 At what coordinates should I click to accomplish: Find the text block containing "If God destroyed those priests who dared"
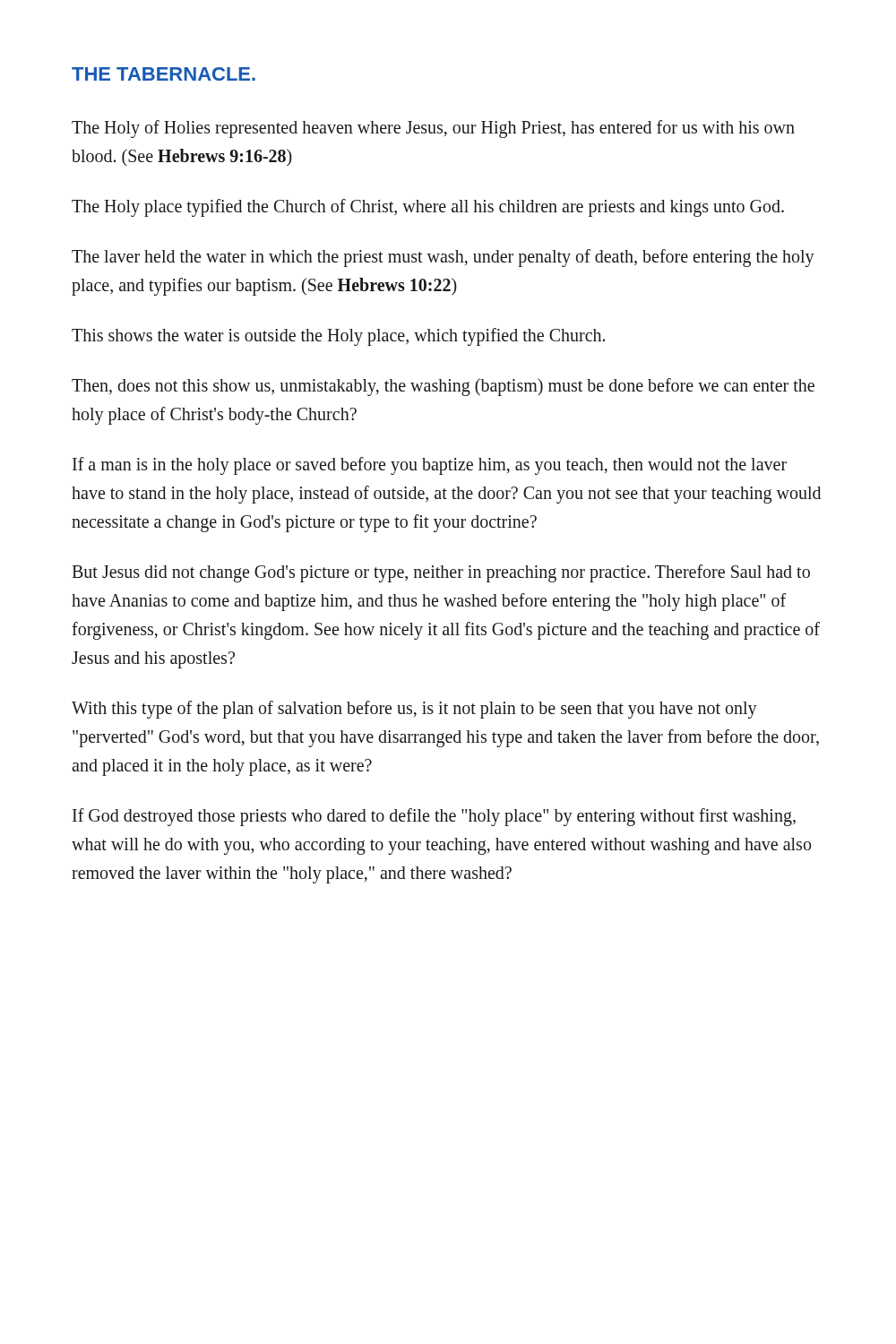click(x=448, y=844)
